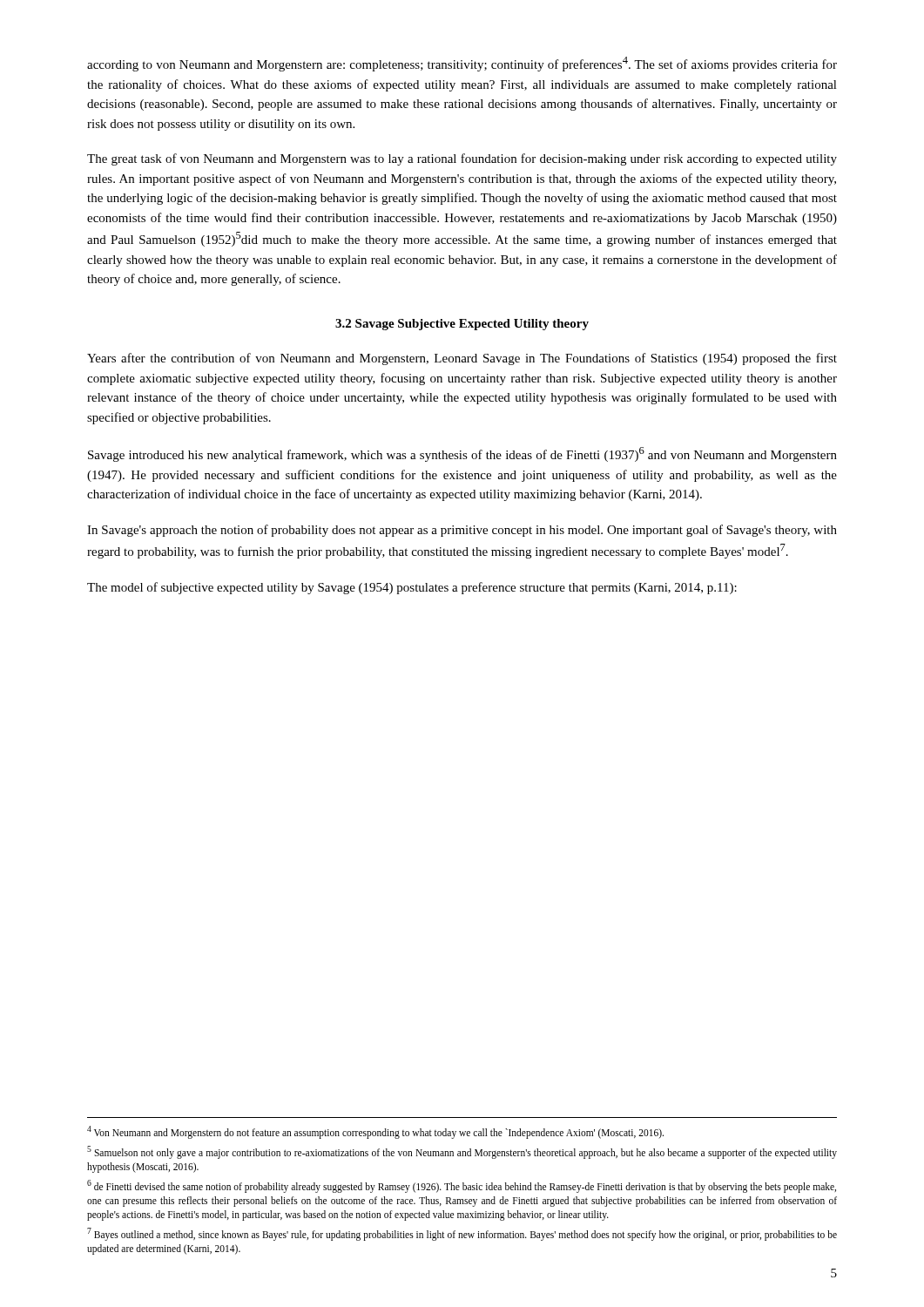Locate the element starting "The great task of von Neumann"
This screenshot has height=1307, width=924.
pyautogui.click(x=462, y=219)
